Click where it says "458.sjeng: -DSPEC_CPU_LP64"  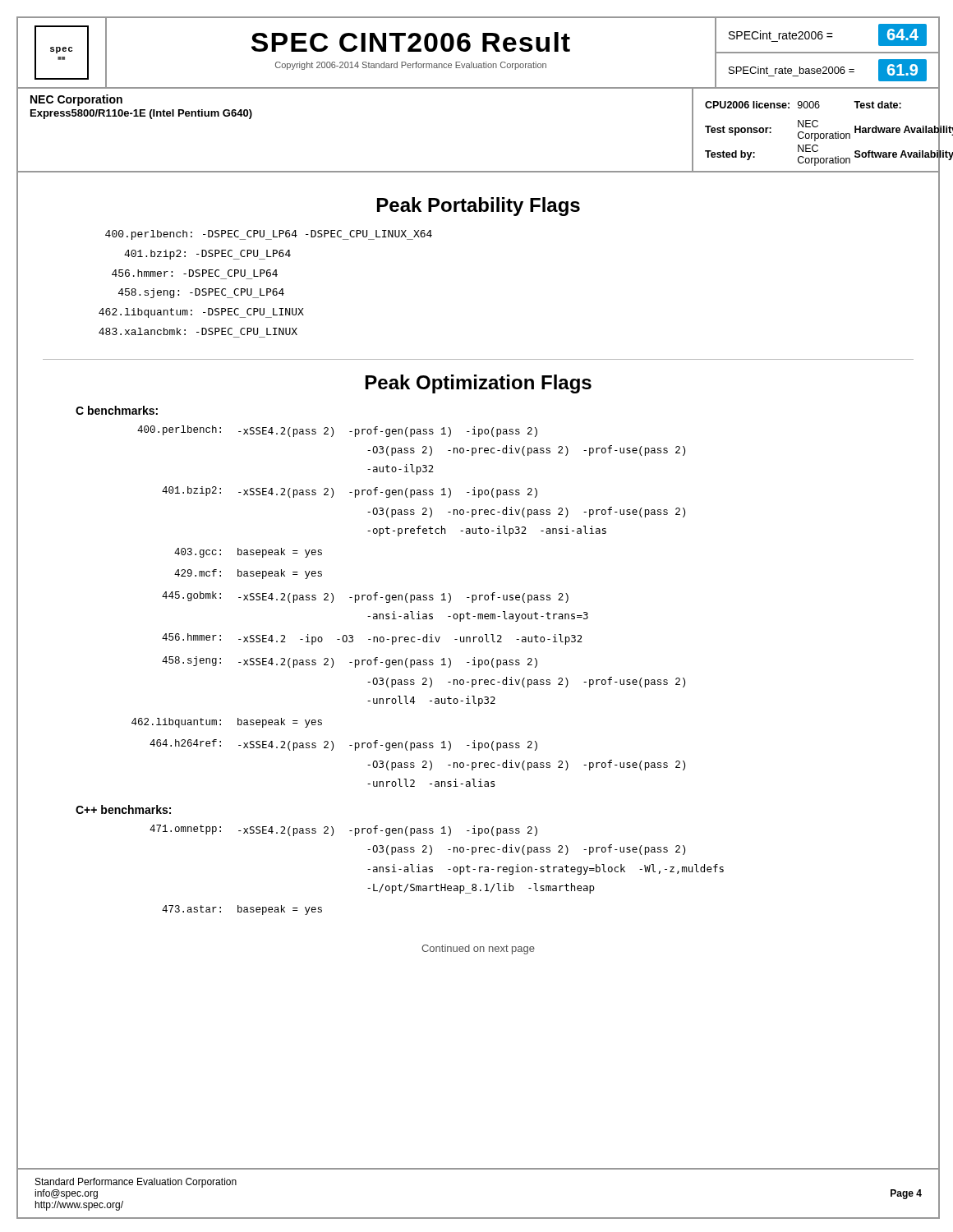pos(188,293)
